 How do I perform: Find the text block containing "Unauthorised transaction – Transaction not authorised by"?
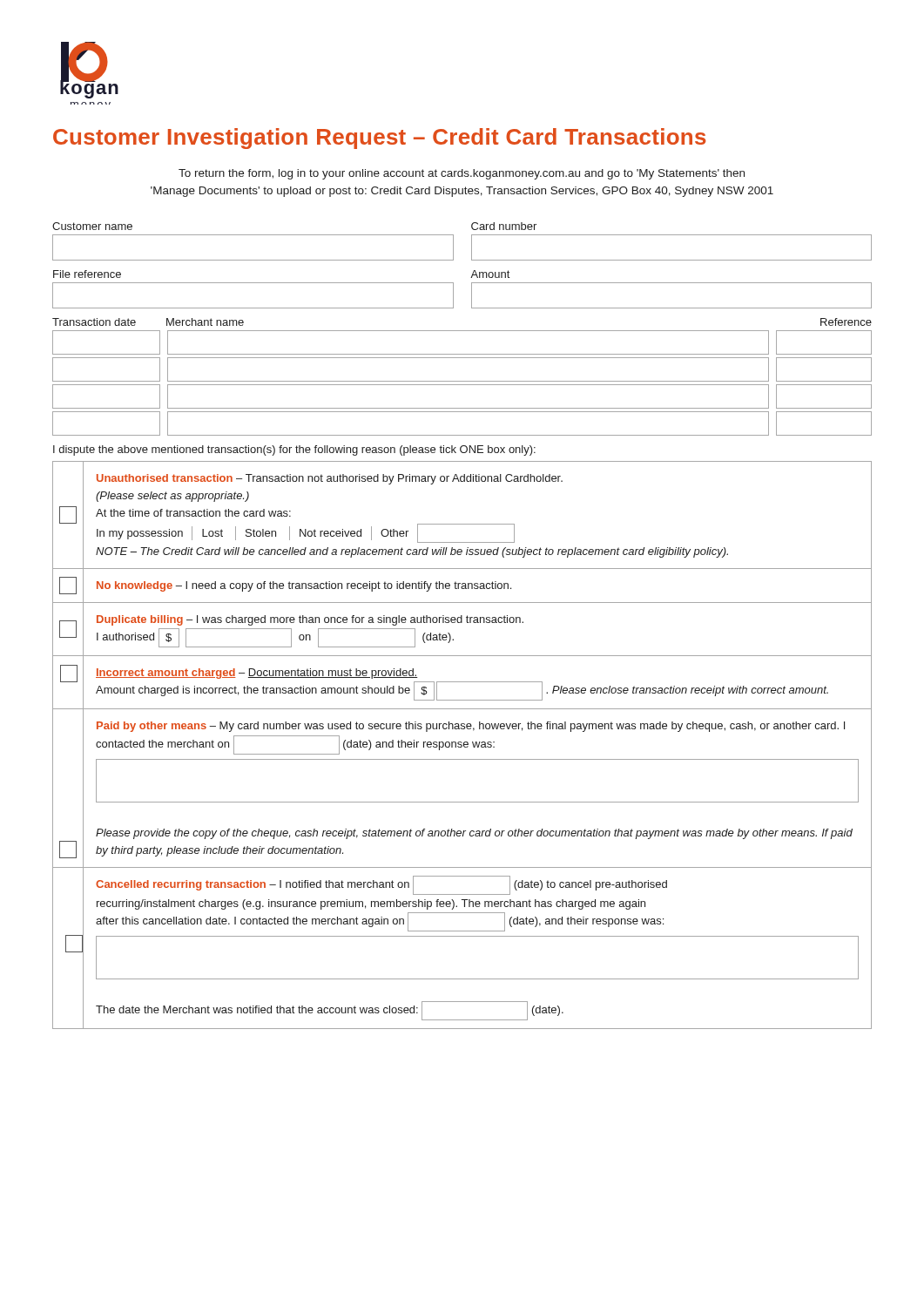tap(462, 515)
